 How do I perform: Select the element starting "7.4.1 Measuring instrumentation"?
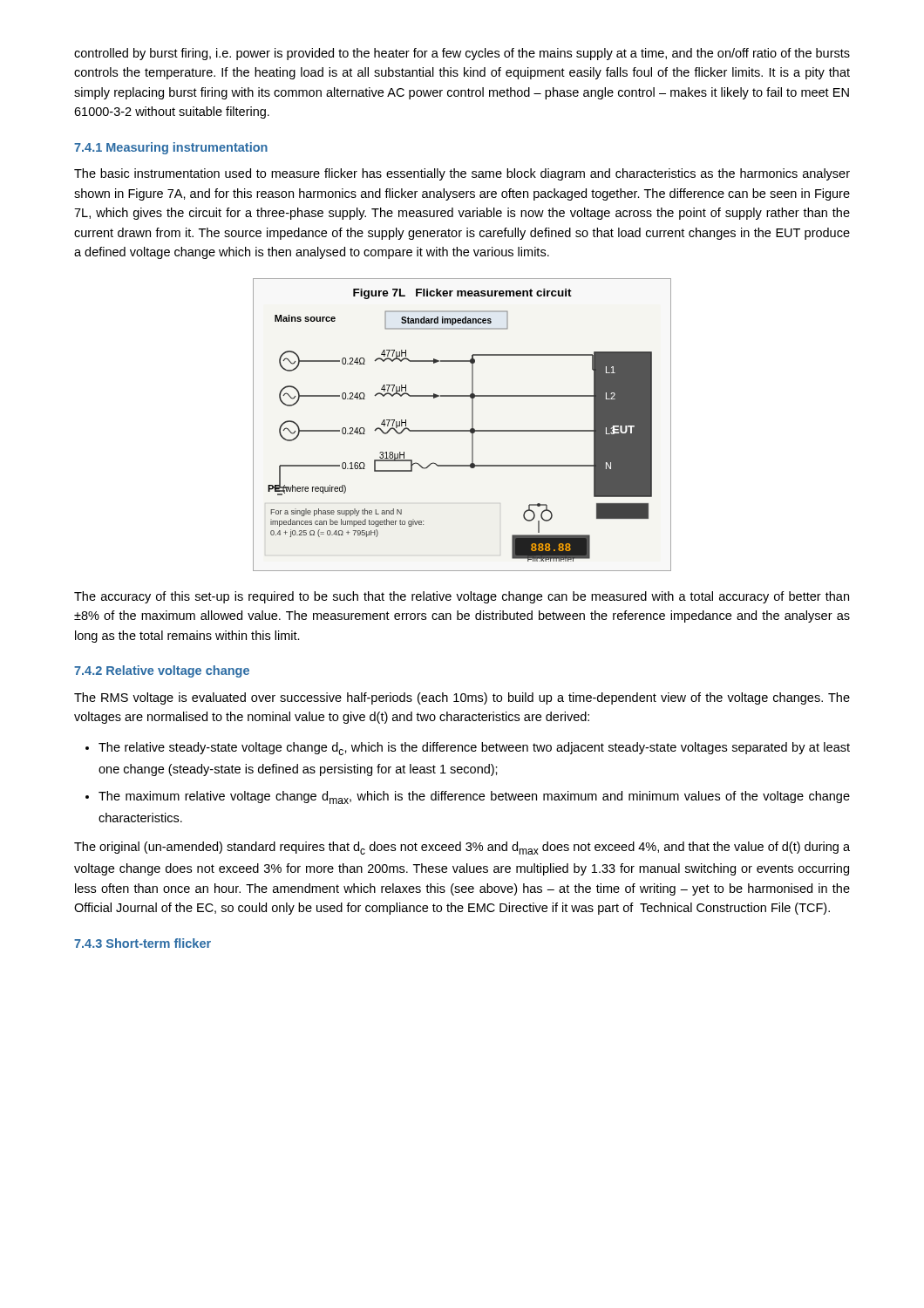point(171,148)
